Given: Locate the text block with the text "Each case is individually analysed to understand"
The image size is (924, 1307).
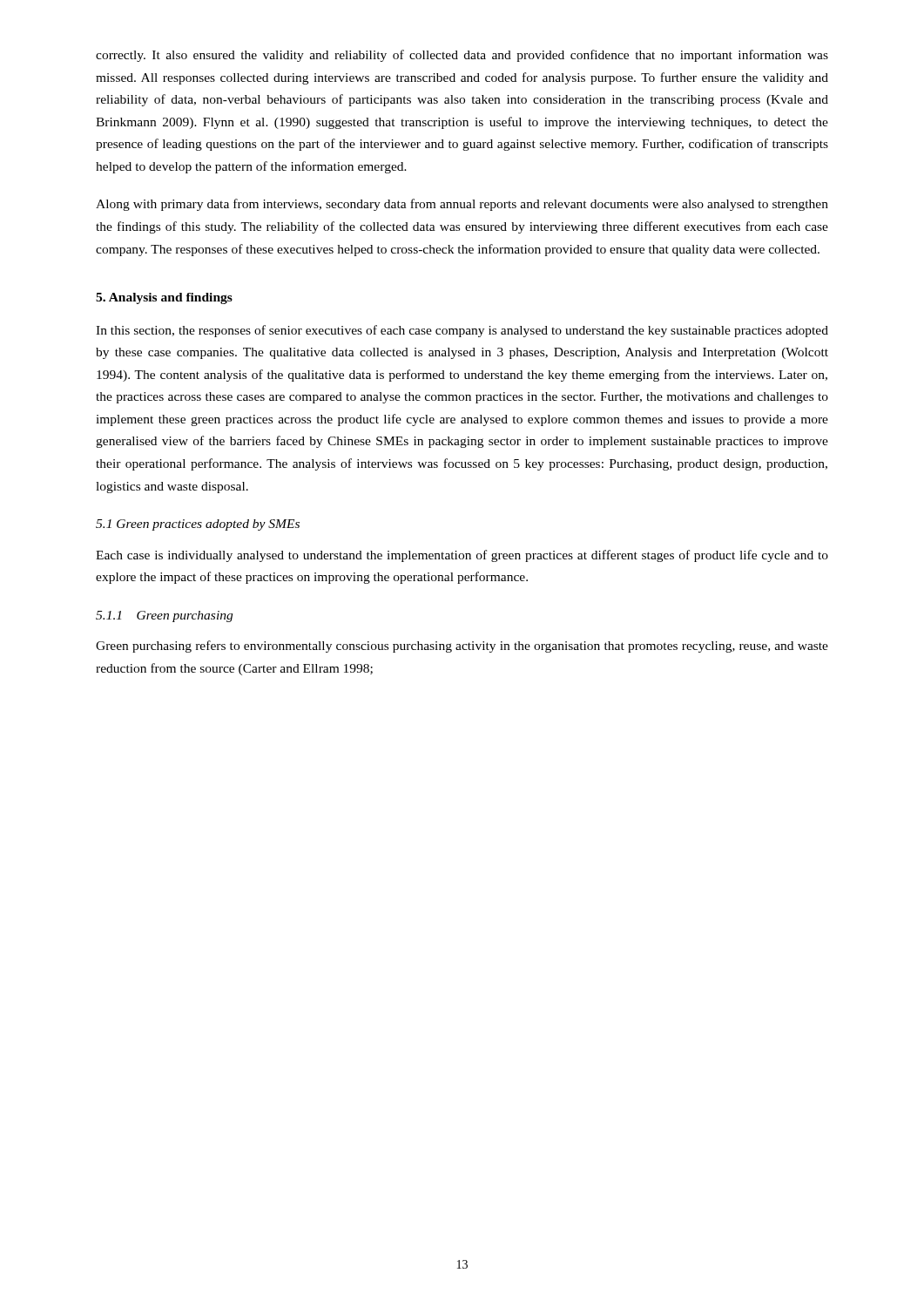Looking at the screenshot, I should pos(462,566).
